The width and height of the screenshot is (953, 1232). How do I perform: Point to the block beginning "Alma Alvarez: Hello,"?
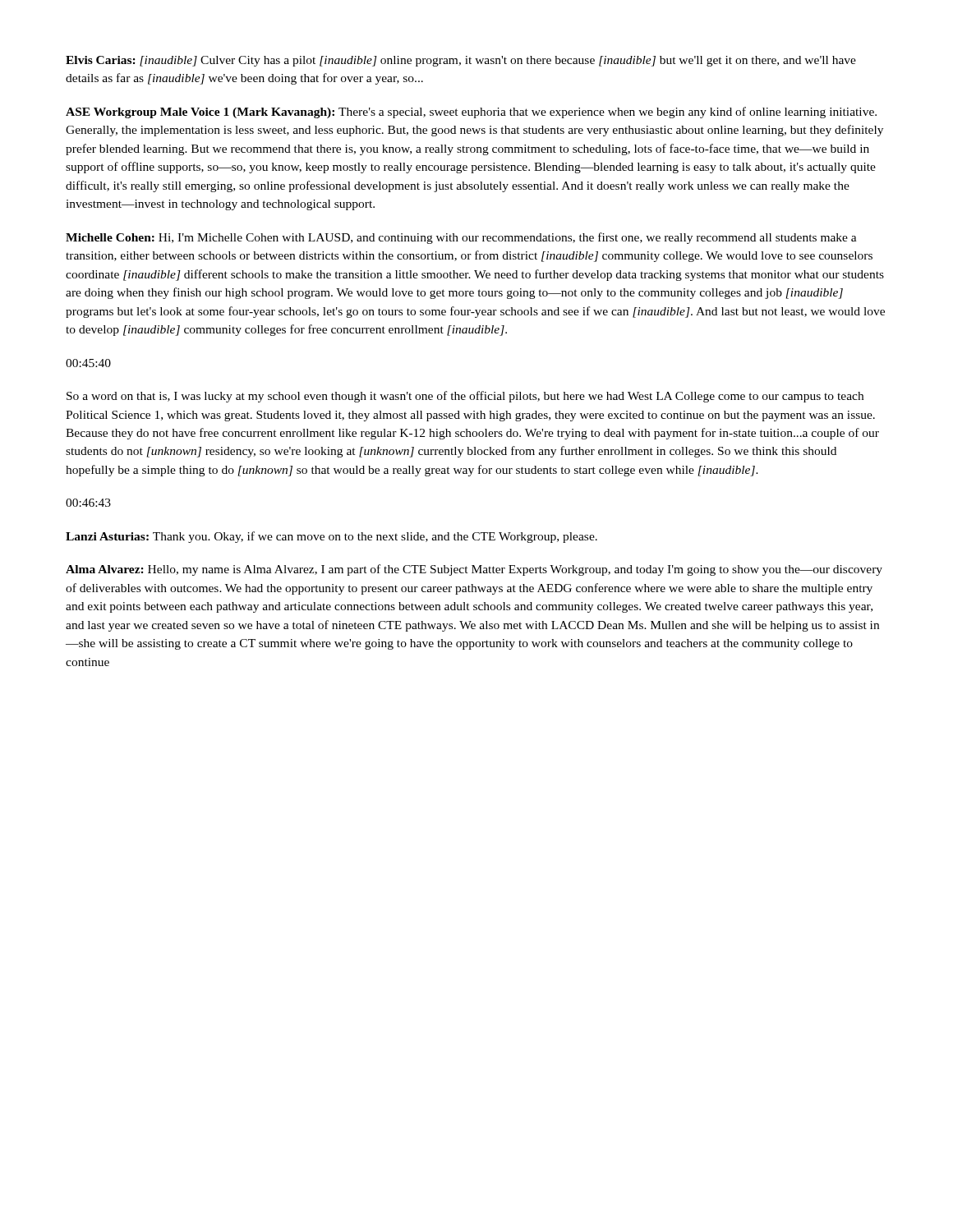[474, 615]
